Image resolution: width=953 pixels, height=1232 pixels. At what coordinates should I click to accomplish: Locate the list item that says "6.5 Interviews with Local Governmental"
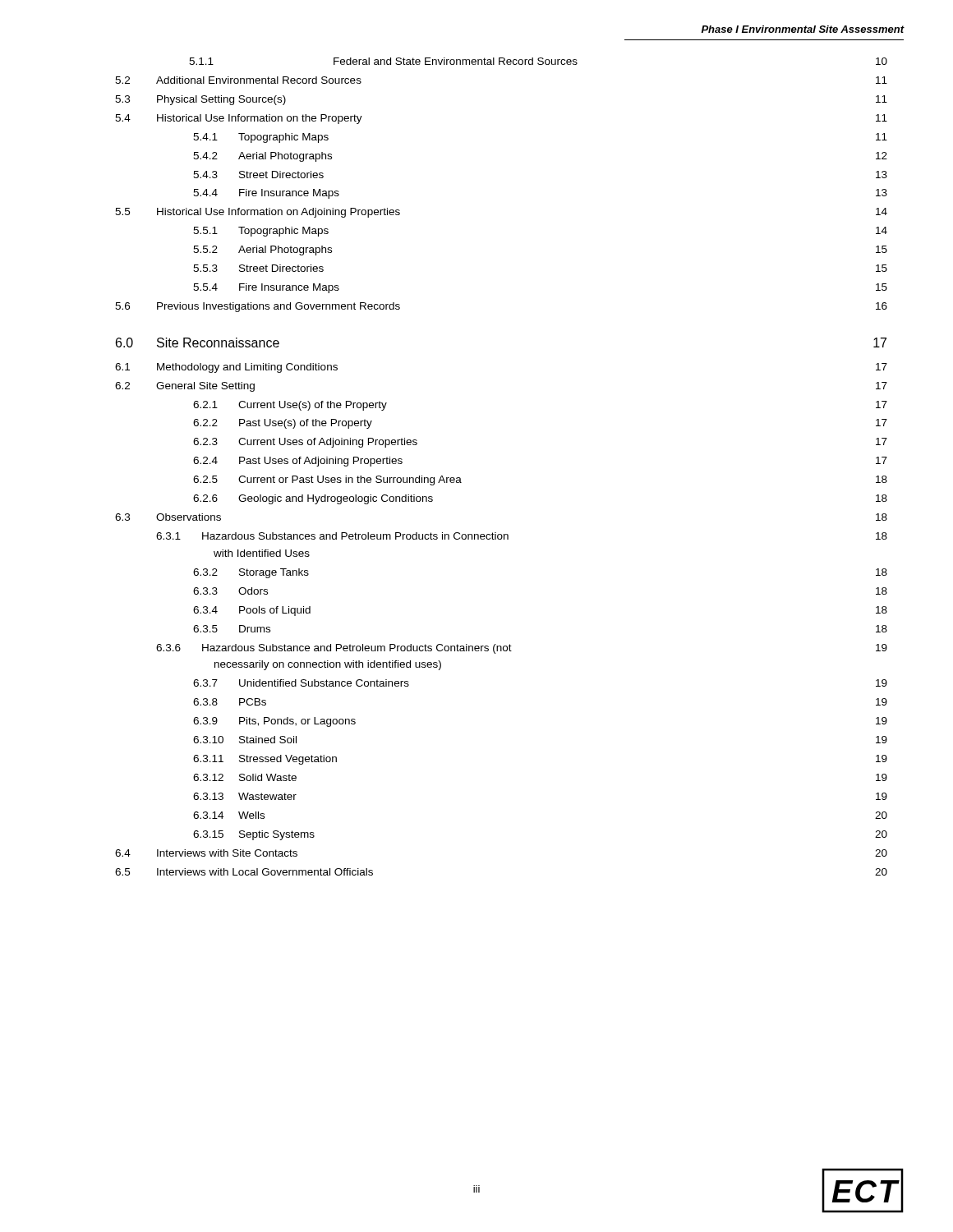118,871
